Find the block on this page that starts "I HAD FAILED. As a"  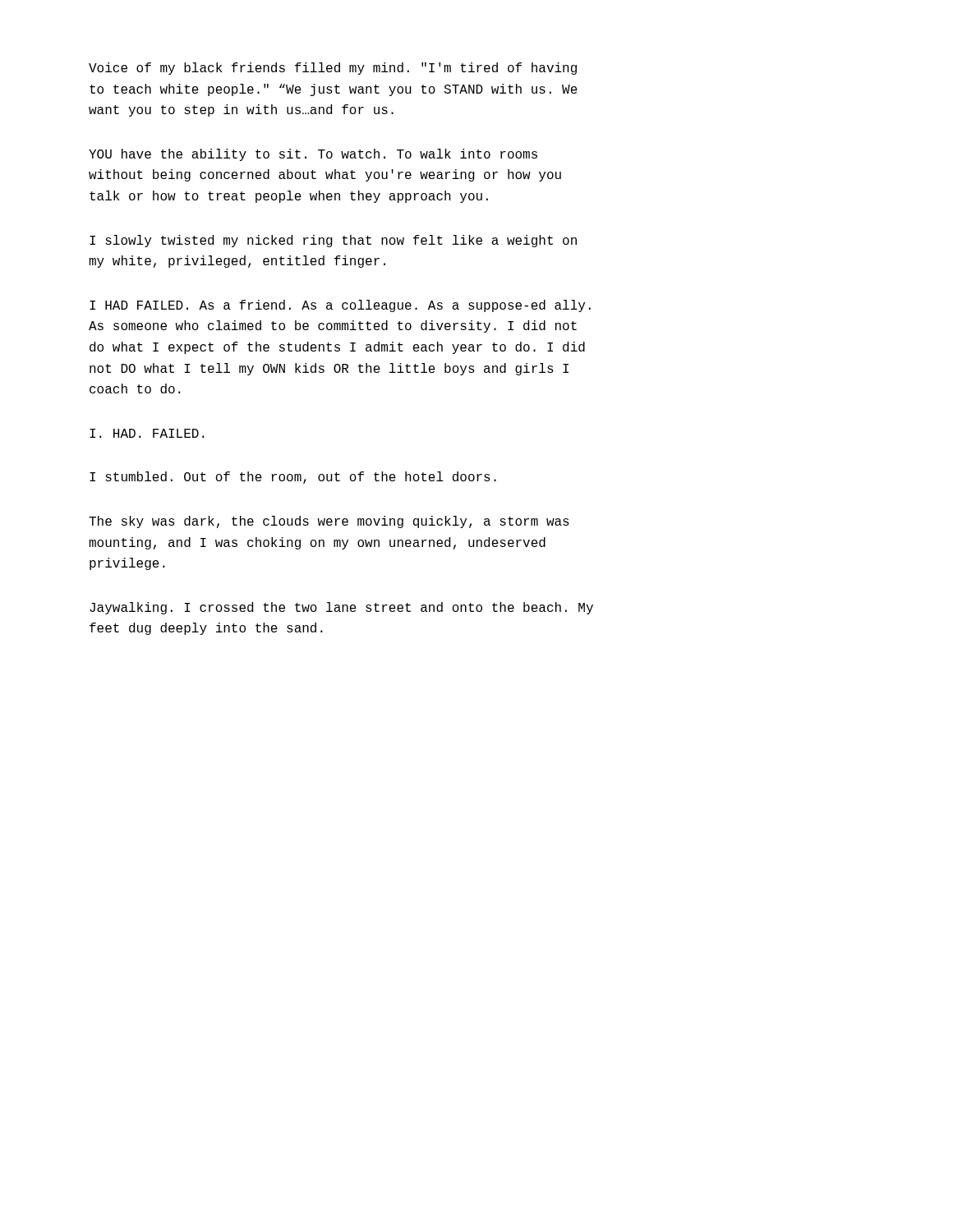click(341, 348)
